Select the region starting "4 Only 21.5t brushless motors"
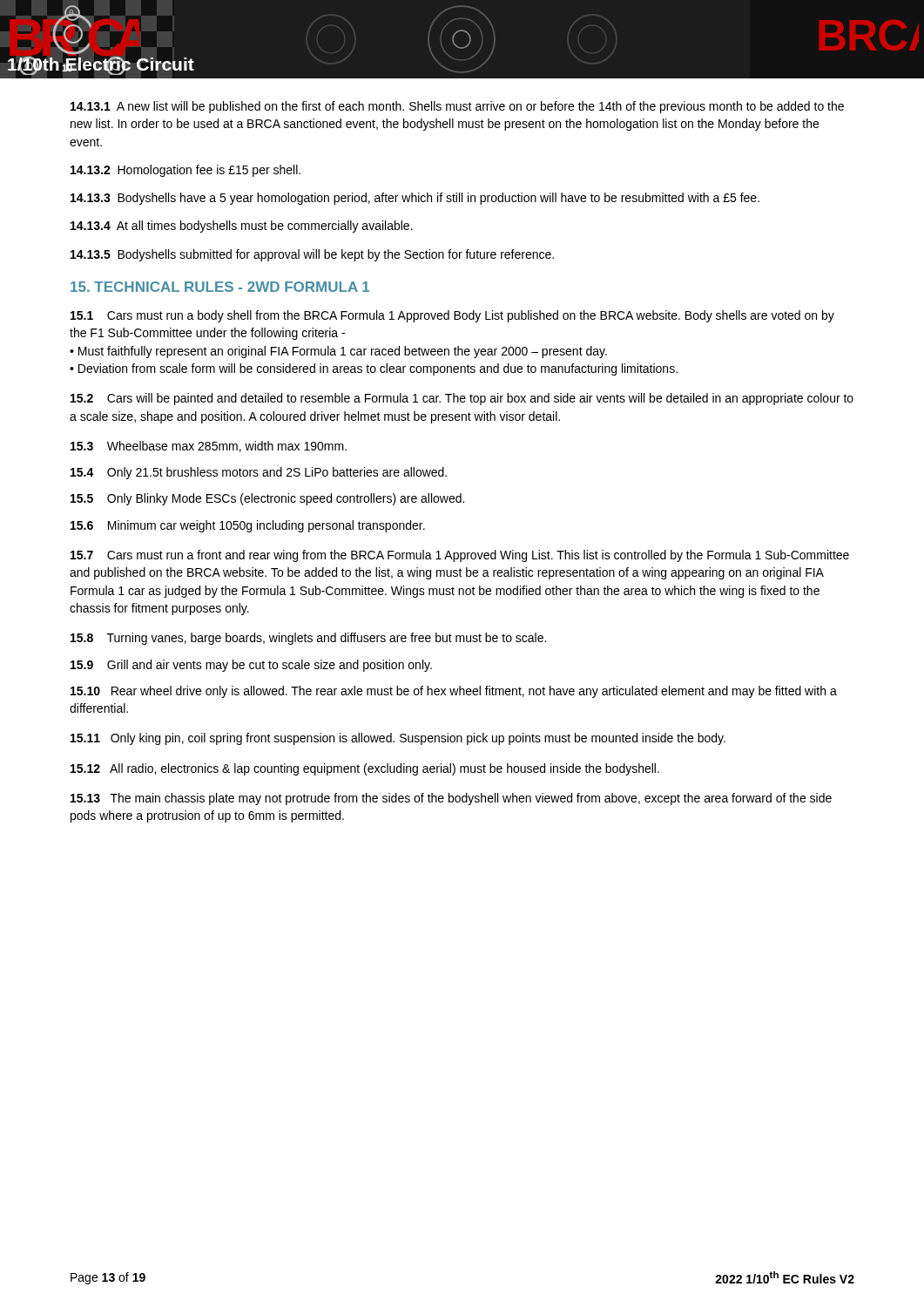 (259, 472)
